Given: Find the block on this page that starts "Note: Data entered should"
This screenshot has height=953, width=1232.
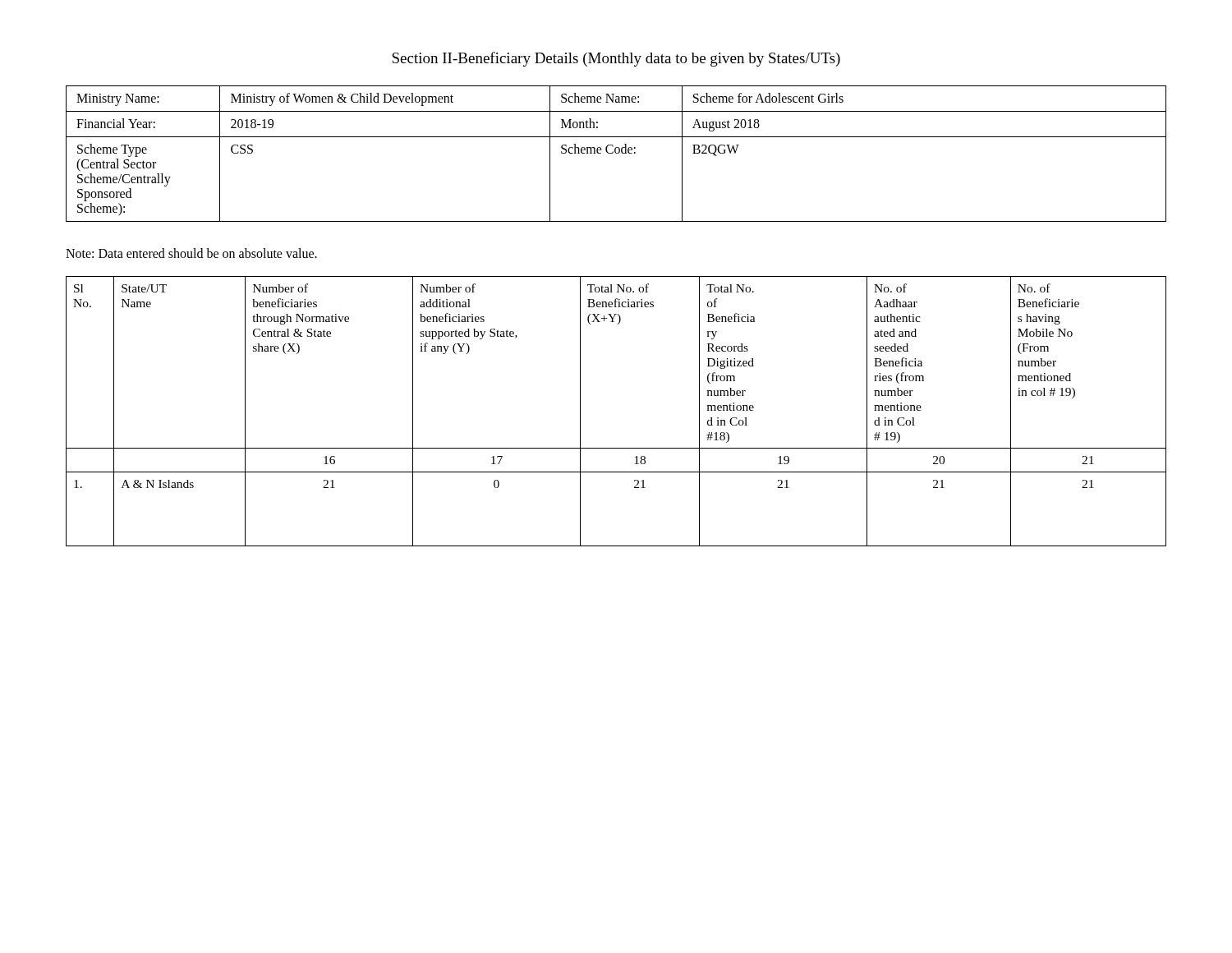Looking at the screenshot, I should (192, 253).
